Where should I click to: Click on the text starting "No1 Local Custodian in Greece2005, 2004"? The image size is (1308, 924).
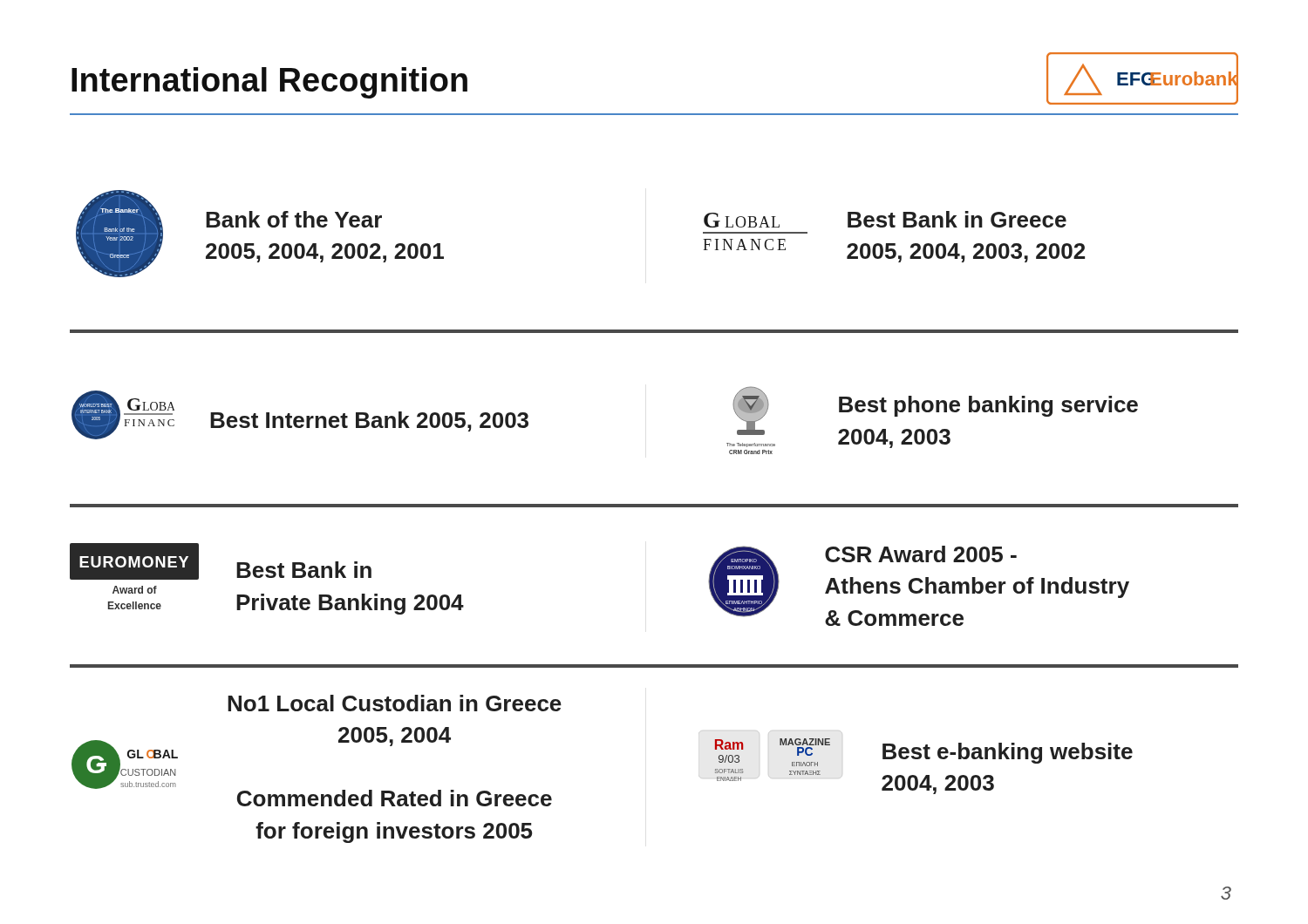click(x=395, y=703)
